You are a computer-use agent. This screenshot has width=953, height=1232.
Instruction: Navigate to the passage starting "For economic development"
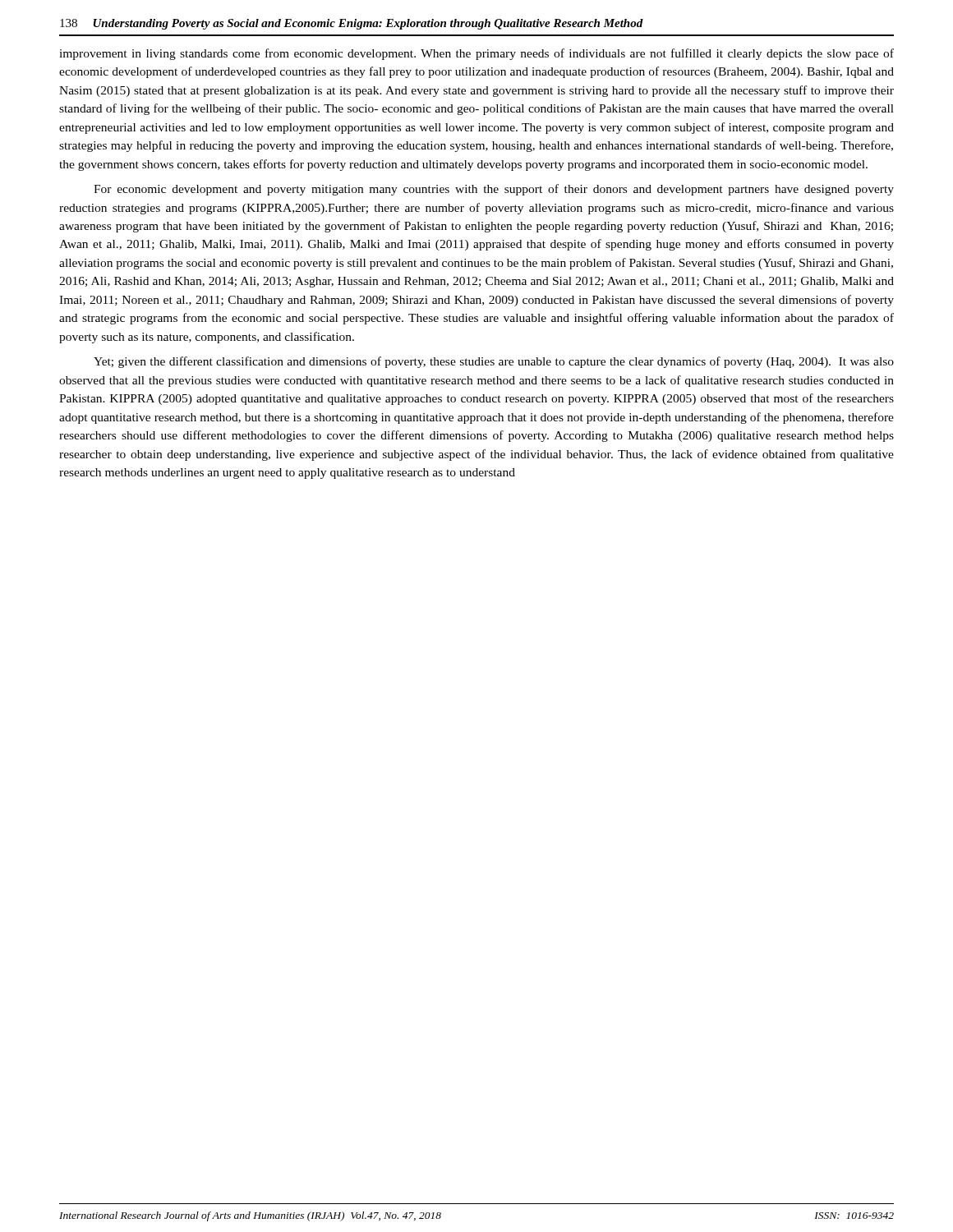point(476,263)
